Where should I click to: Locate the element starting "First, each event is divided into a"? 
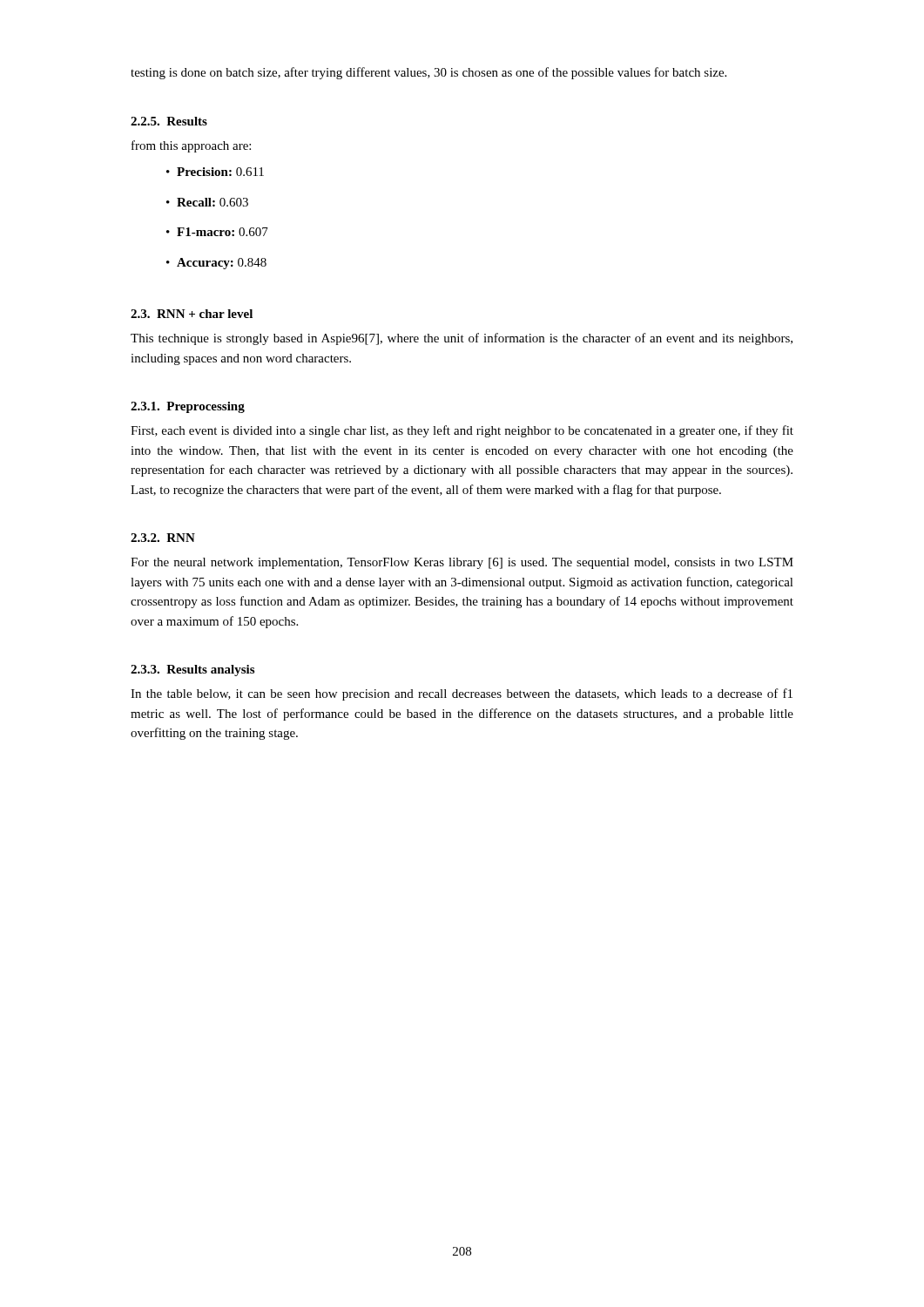click(462, 460)
